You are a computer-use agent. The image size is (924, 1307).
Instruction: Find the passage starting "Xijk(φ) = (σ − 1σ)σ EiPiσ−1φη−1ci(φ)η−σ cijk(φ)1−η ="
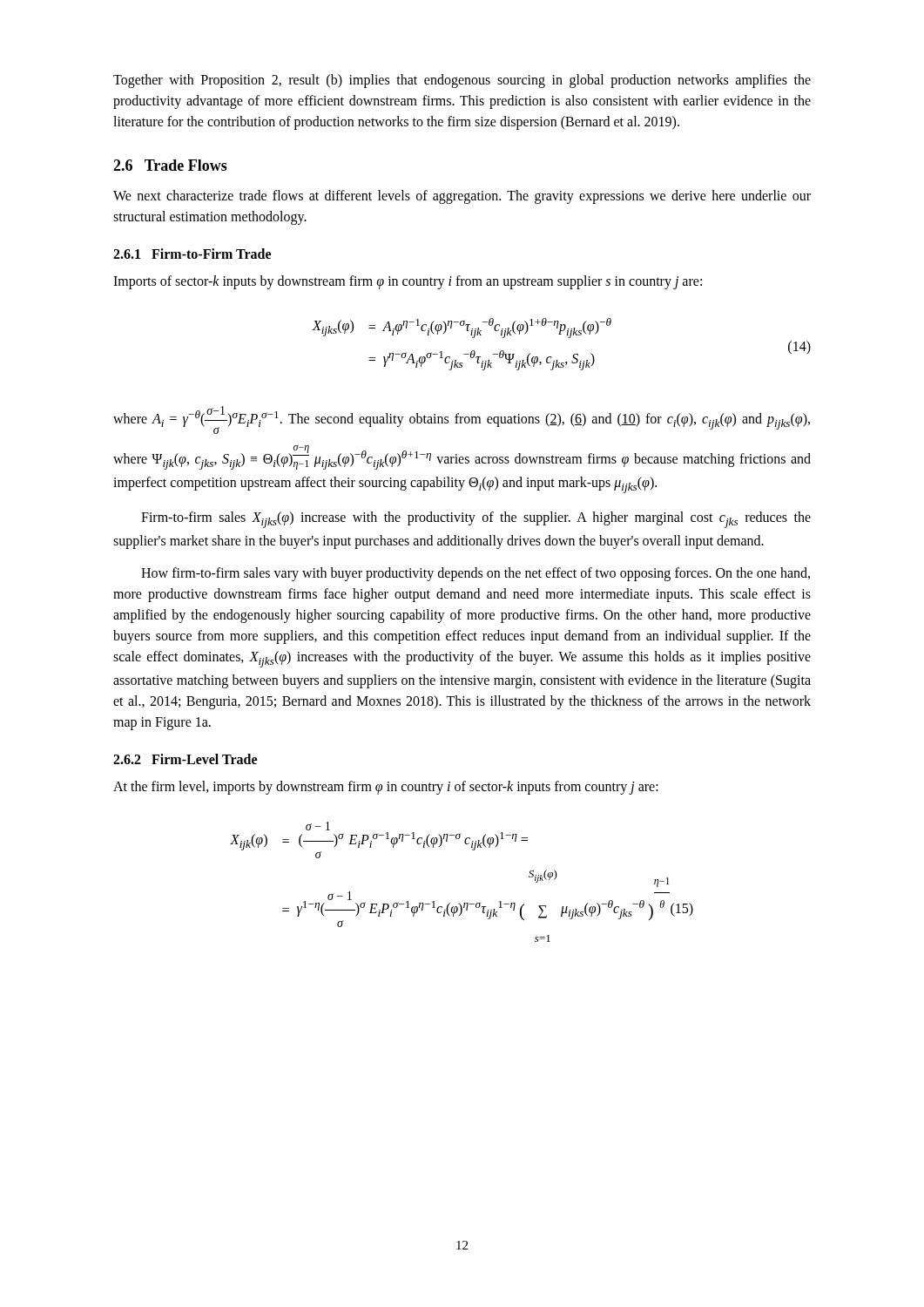318,826
